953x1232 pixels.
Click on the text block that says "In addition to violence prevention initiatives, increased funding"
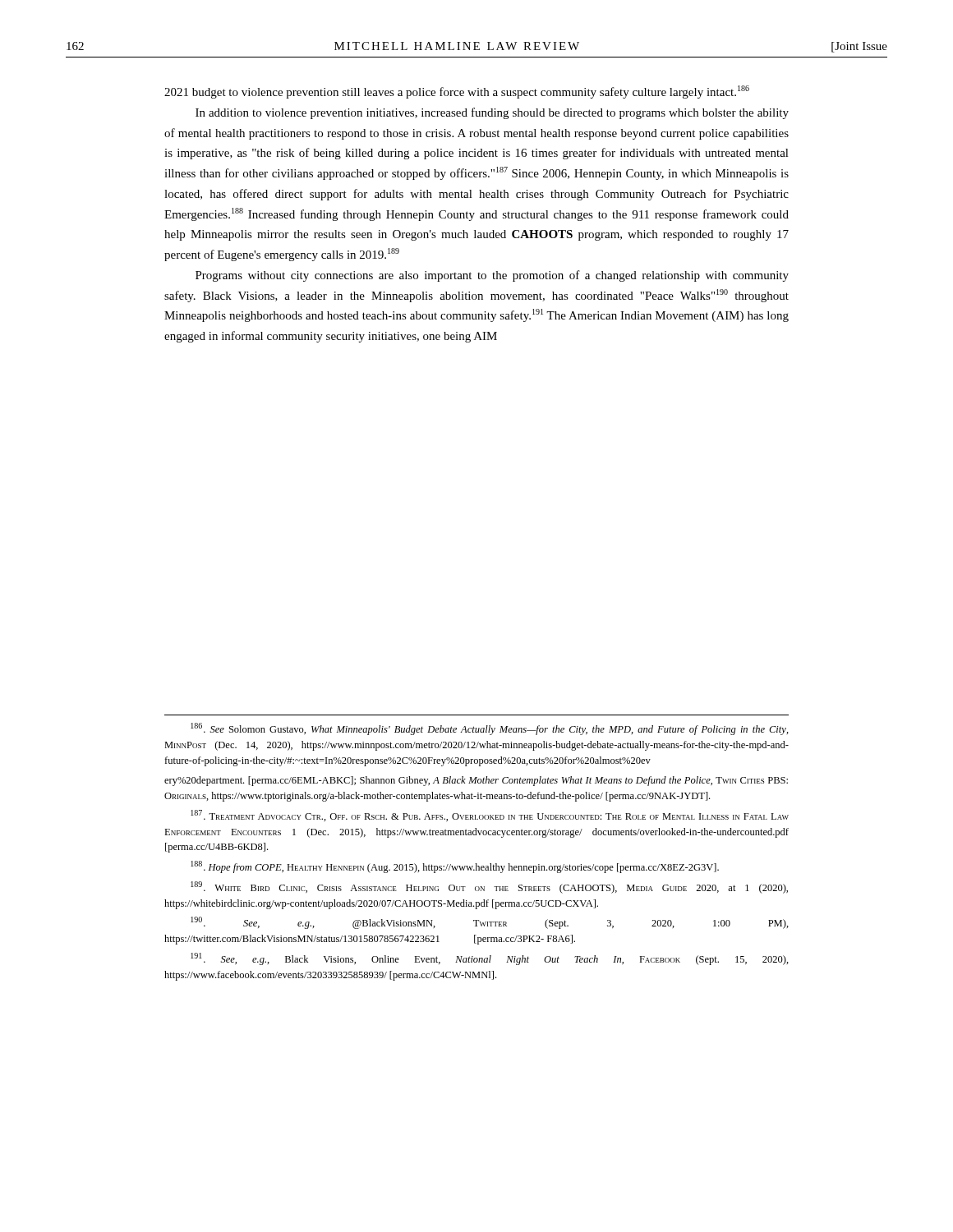coord(476,184)
